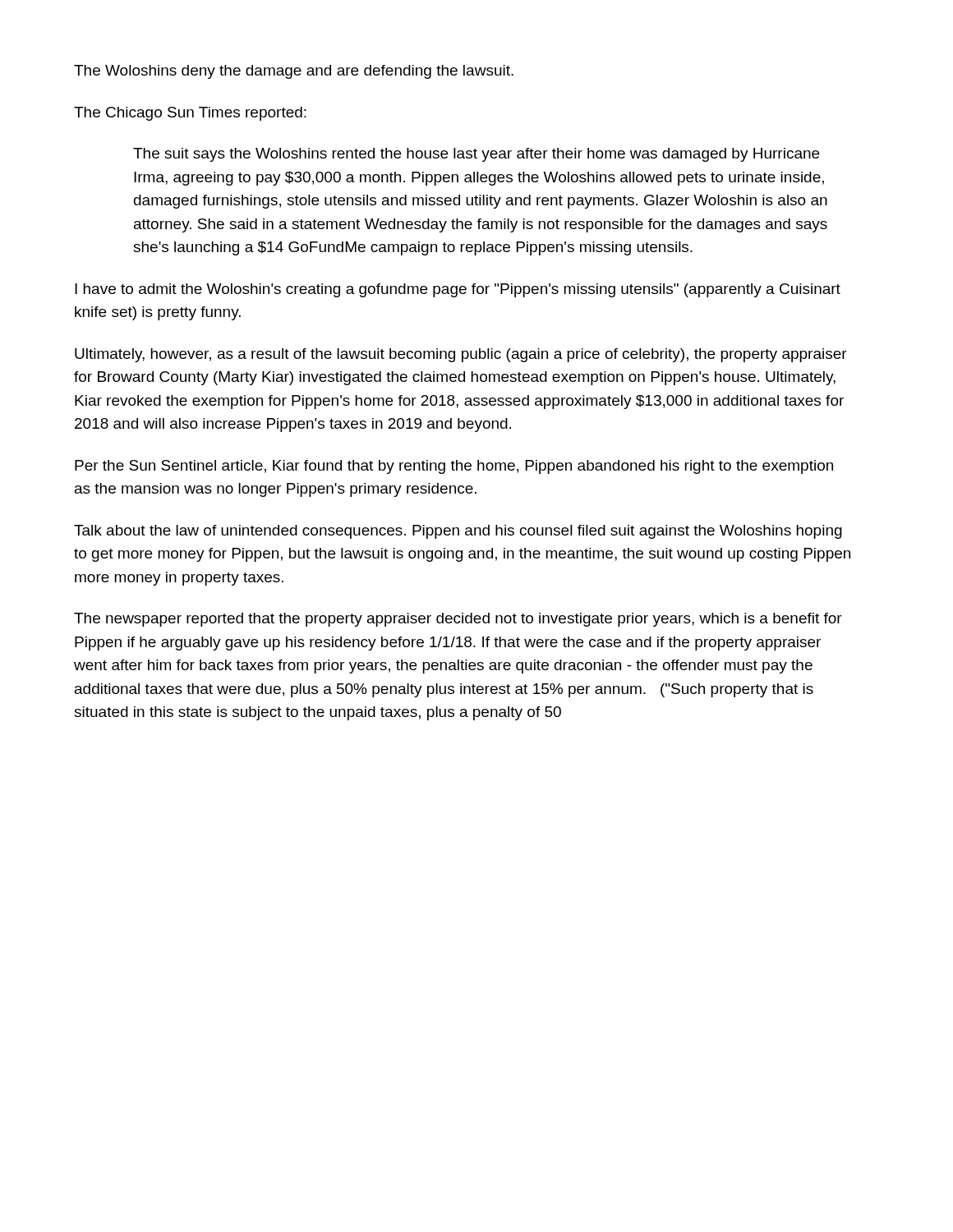The image size is (953, 1232).
Task: Locate the block starting "The newspaper reported that the property"
Action: coord(458,665)
